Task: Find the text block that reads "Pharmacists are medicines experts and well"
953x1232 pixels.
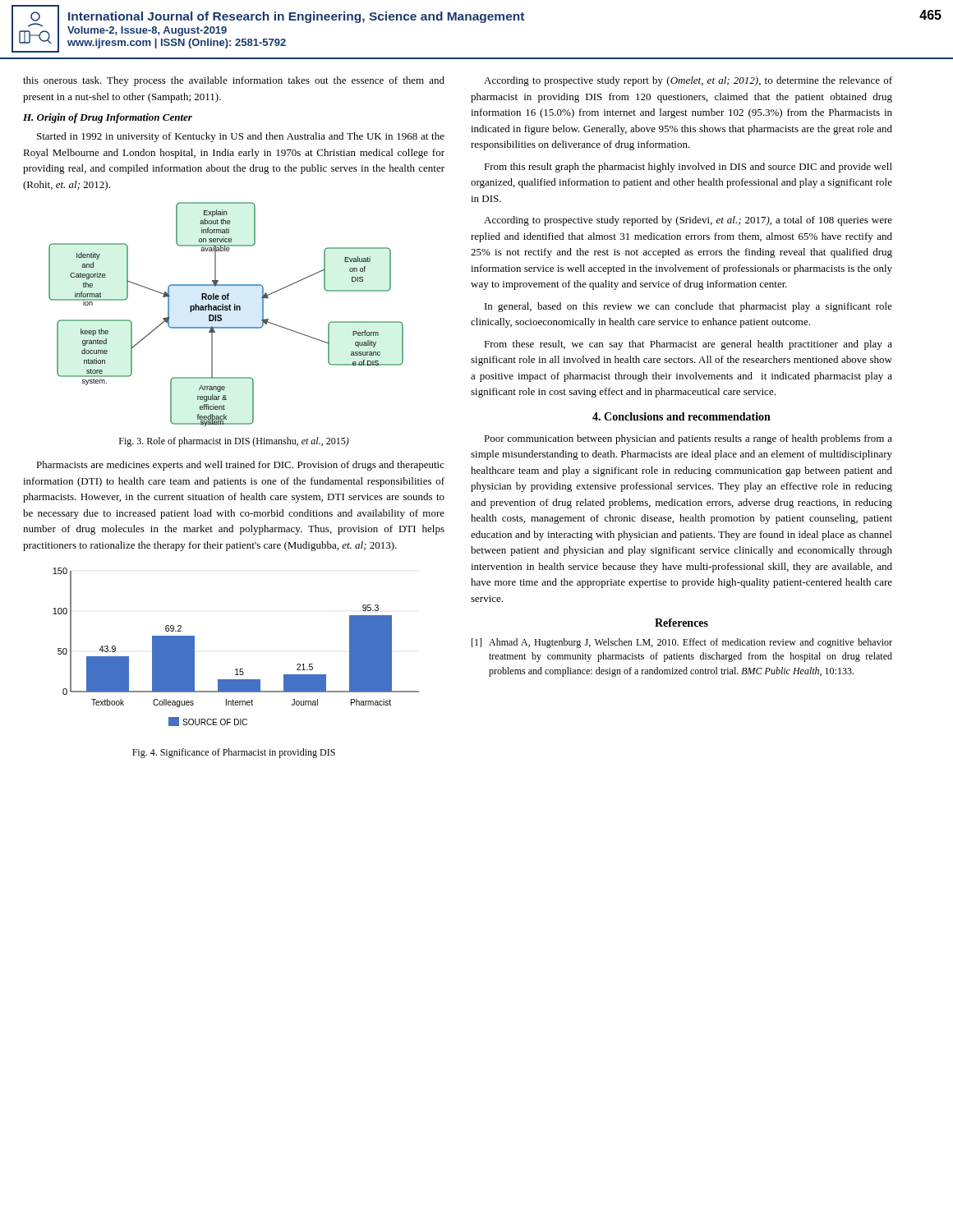Action: click(x=234, y=505)
